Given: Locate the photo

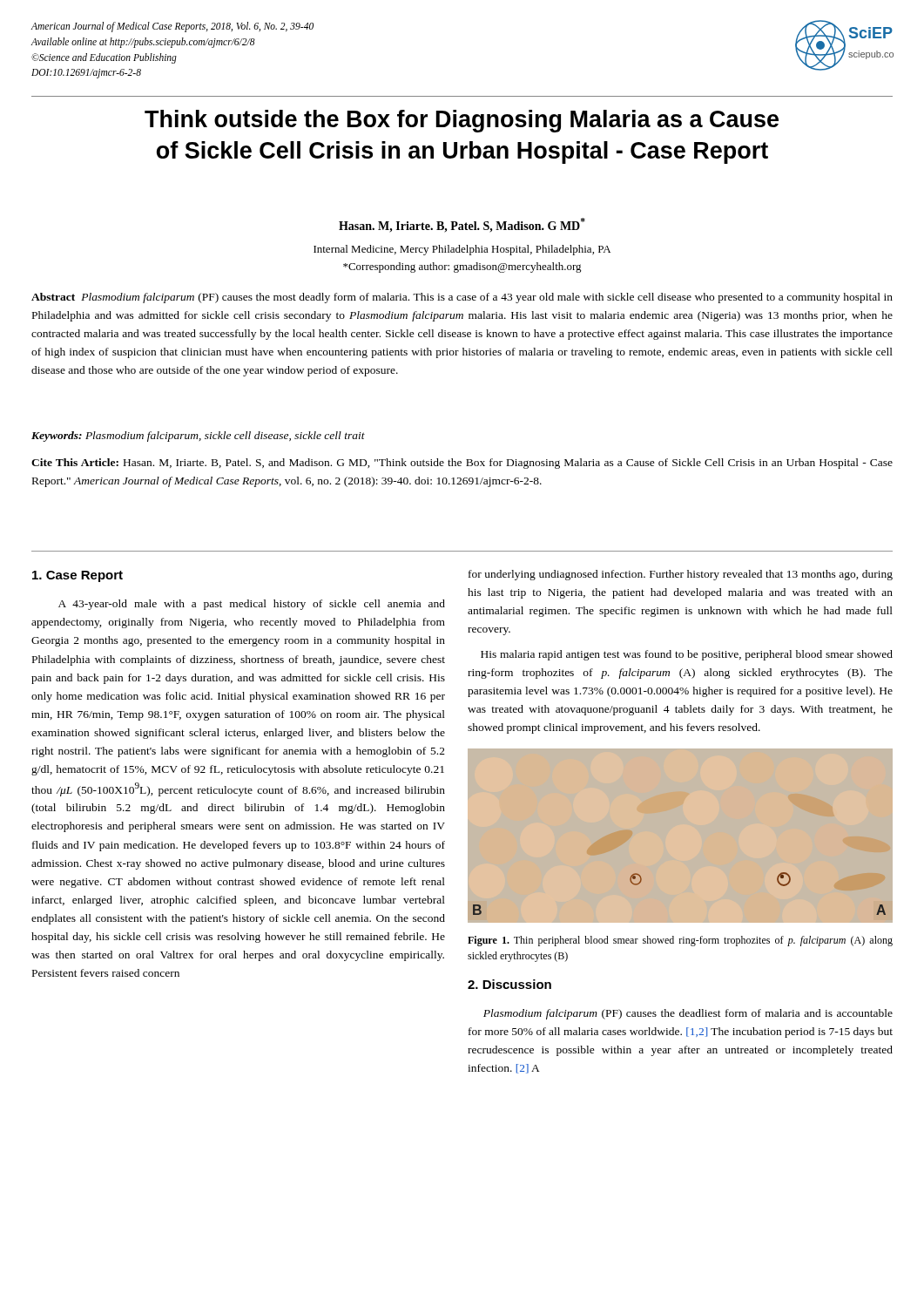Looking at the screenshot, I should (x=680, y=839).
